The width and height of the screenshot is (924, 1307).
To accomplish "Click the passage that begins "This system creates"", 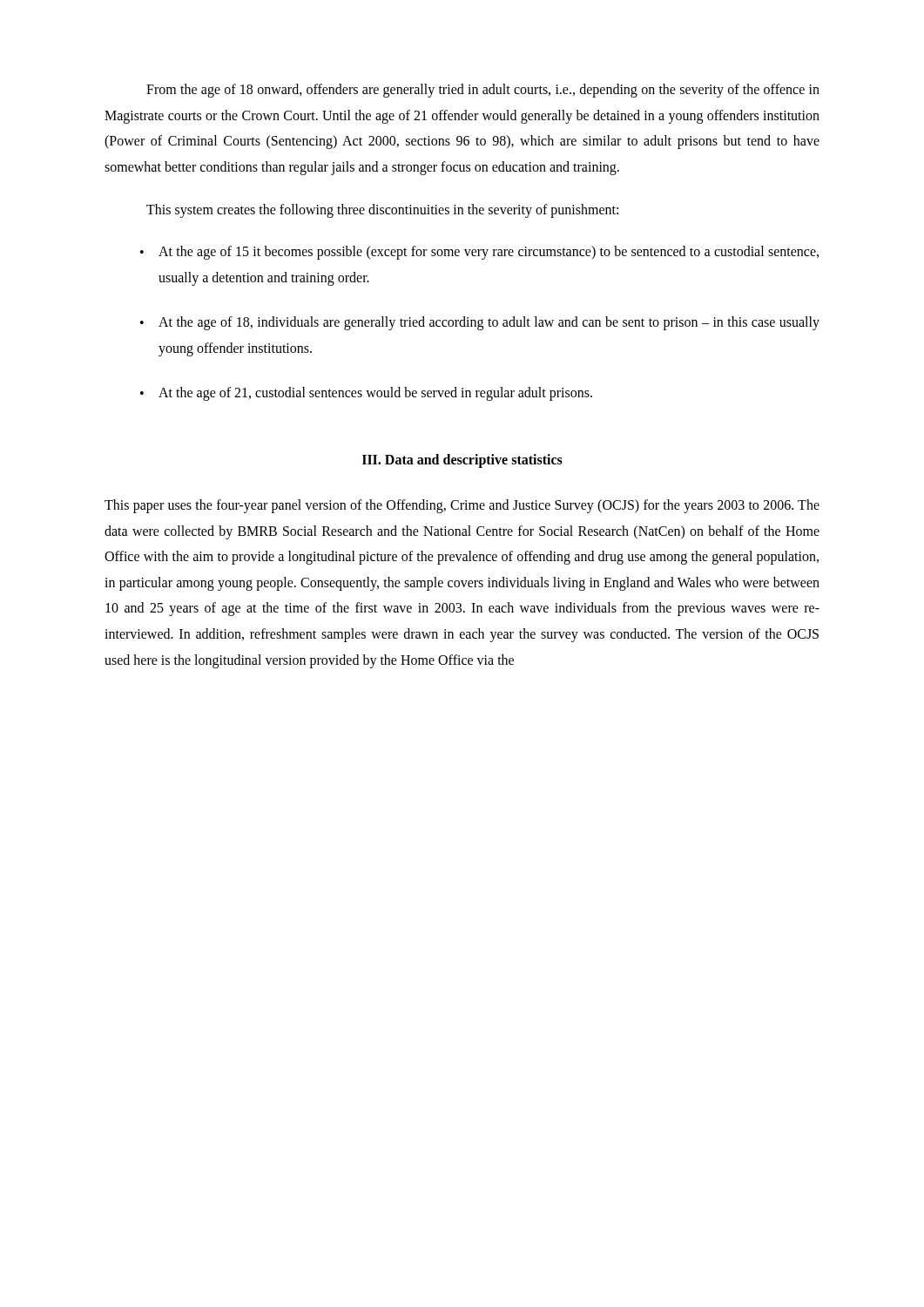I will click(462, 210).
